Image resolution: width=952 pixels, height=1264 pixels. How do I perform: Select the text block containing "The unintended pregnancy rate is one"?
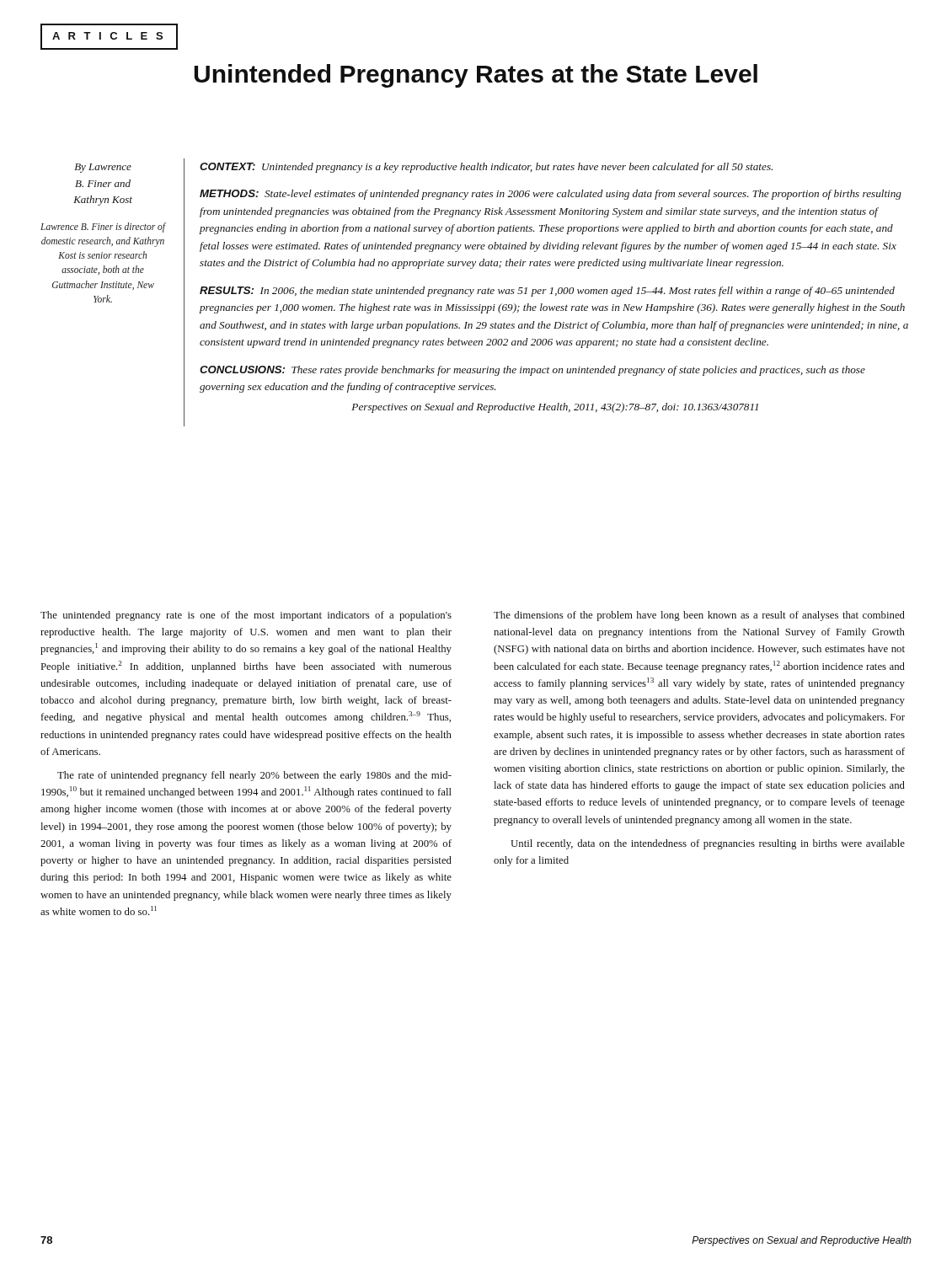pos(246,763)
